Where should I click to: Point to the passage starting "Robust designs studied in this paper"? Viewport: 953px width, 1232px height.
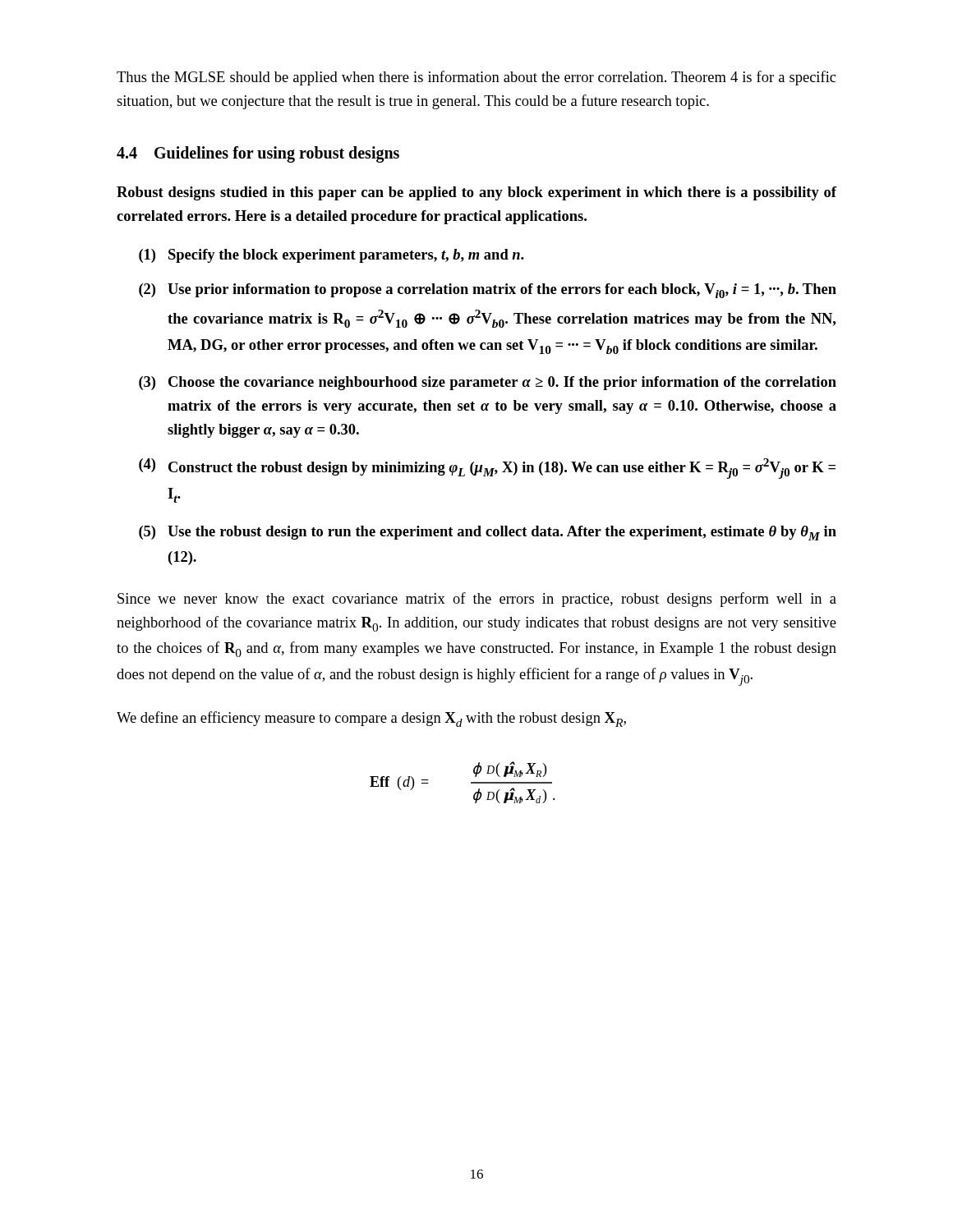pos(476,204)
